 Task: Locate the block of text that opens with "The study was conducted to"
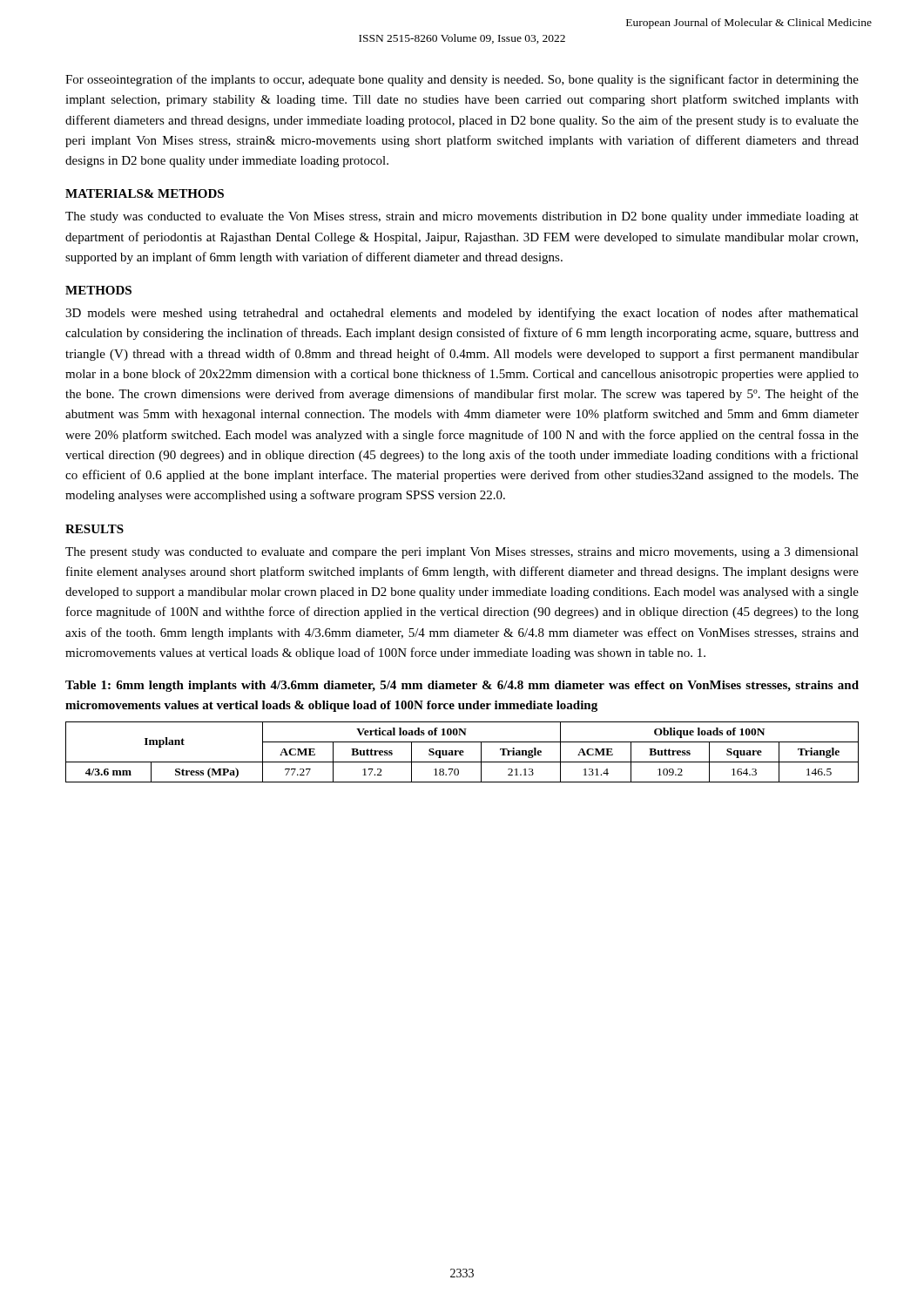click(x=462, y=237)
